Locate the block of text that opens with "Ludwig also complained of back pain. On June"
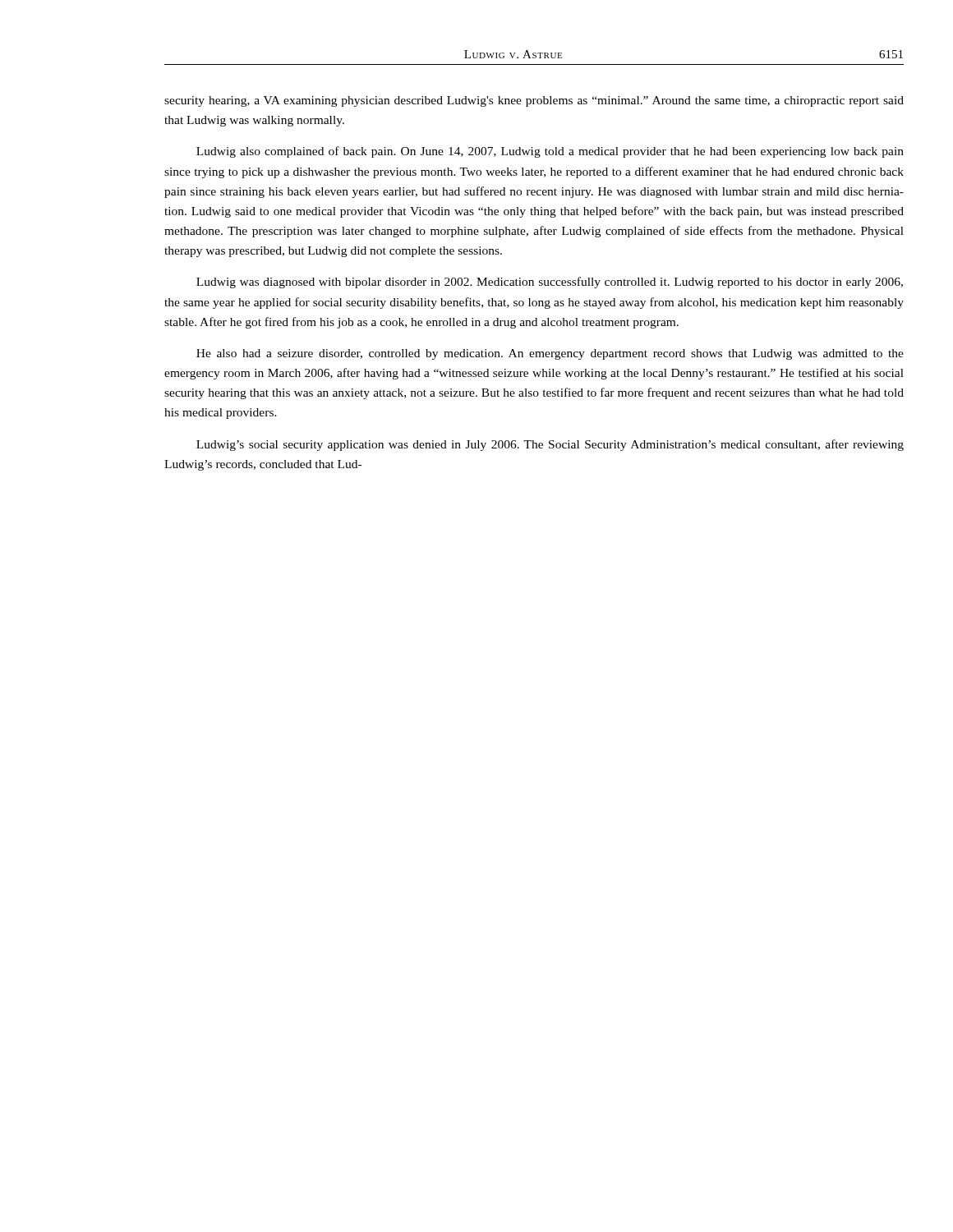 click(x=534, y=201)
